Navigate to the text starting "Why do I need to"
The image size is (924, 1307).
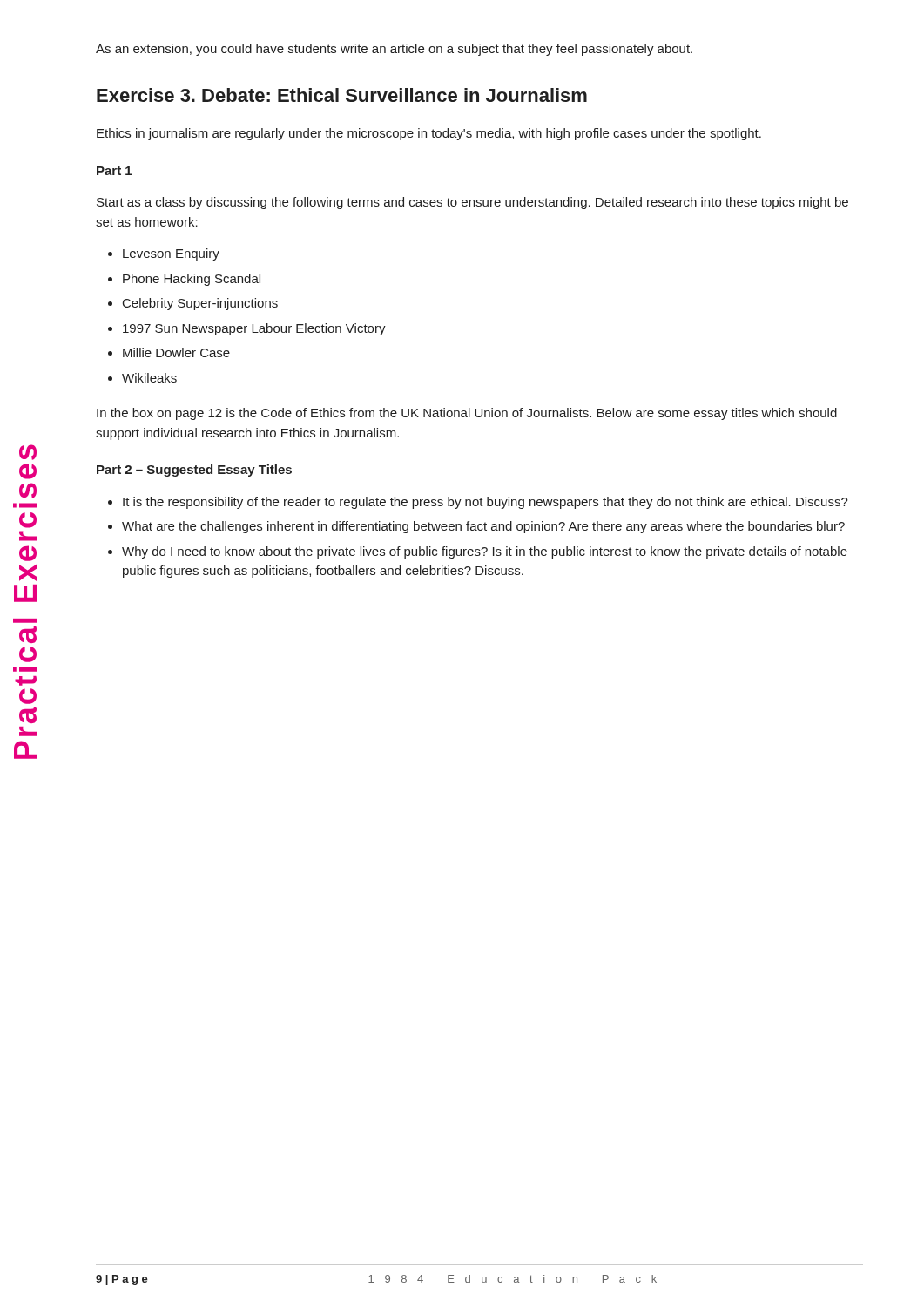coord(485,561)
